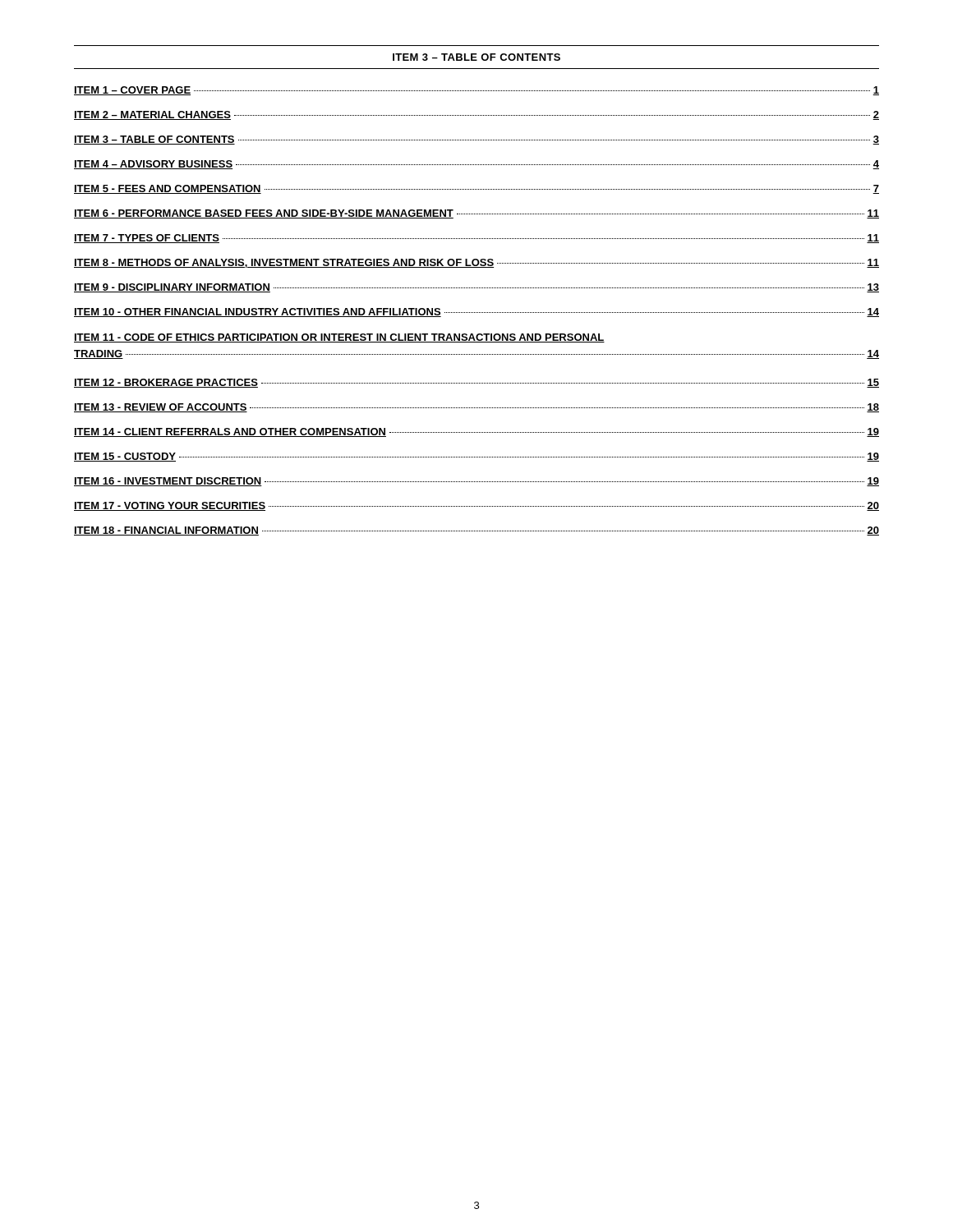Point to the text starting "ITEM 2 – MATERIAL CHANGES"
The height and width of the screenshot is (1232, 953).
[x=476, y=115]
